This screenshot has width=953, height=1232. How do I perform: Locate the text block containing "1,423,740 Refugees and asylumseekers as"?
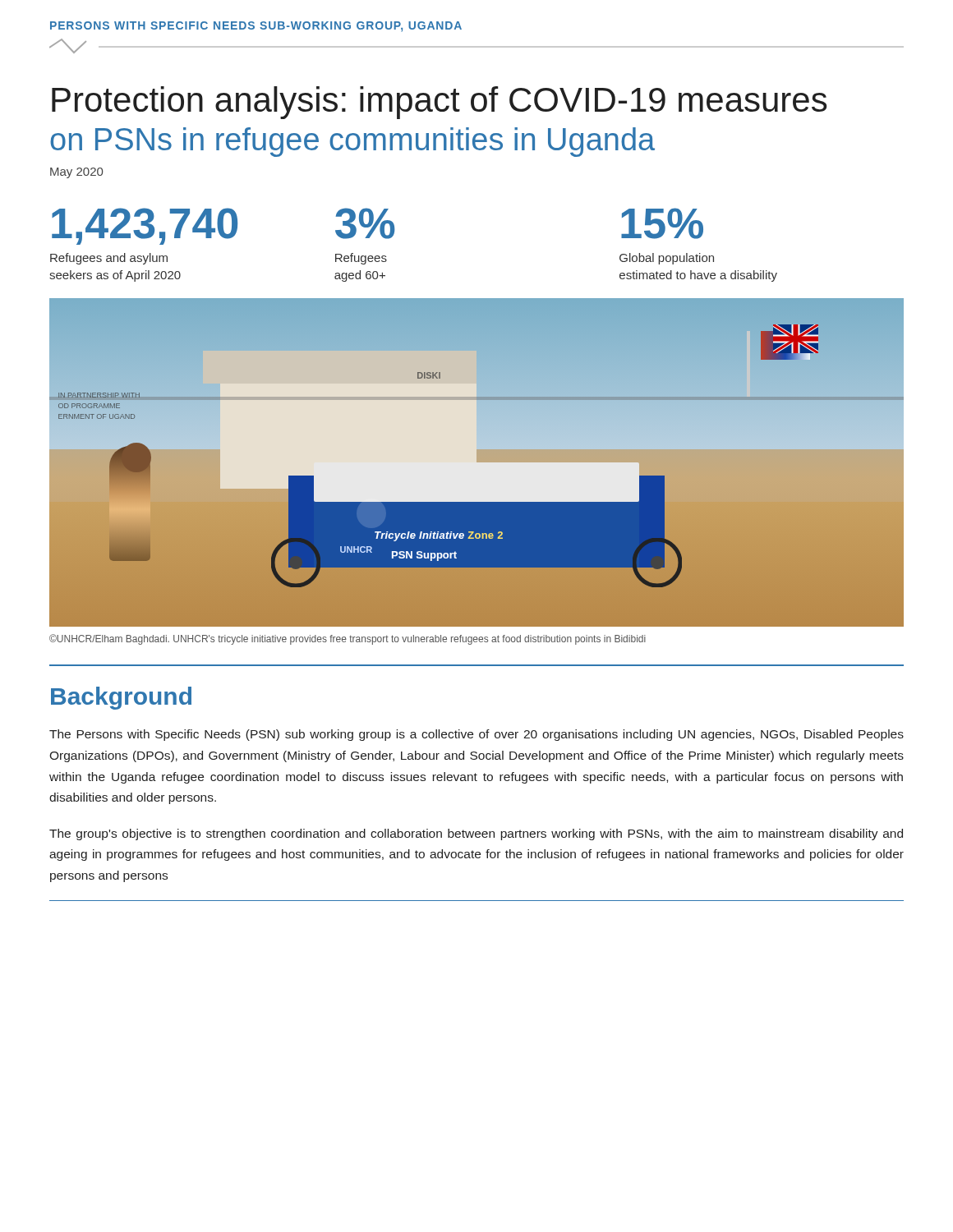pos(192,242)
